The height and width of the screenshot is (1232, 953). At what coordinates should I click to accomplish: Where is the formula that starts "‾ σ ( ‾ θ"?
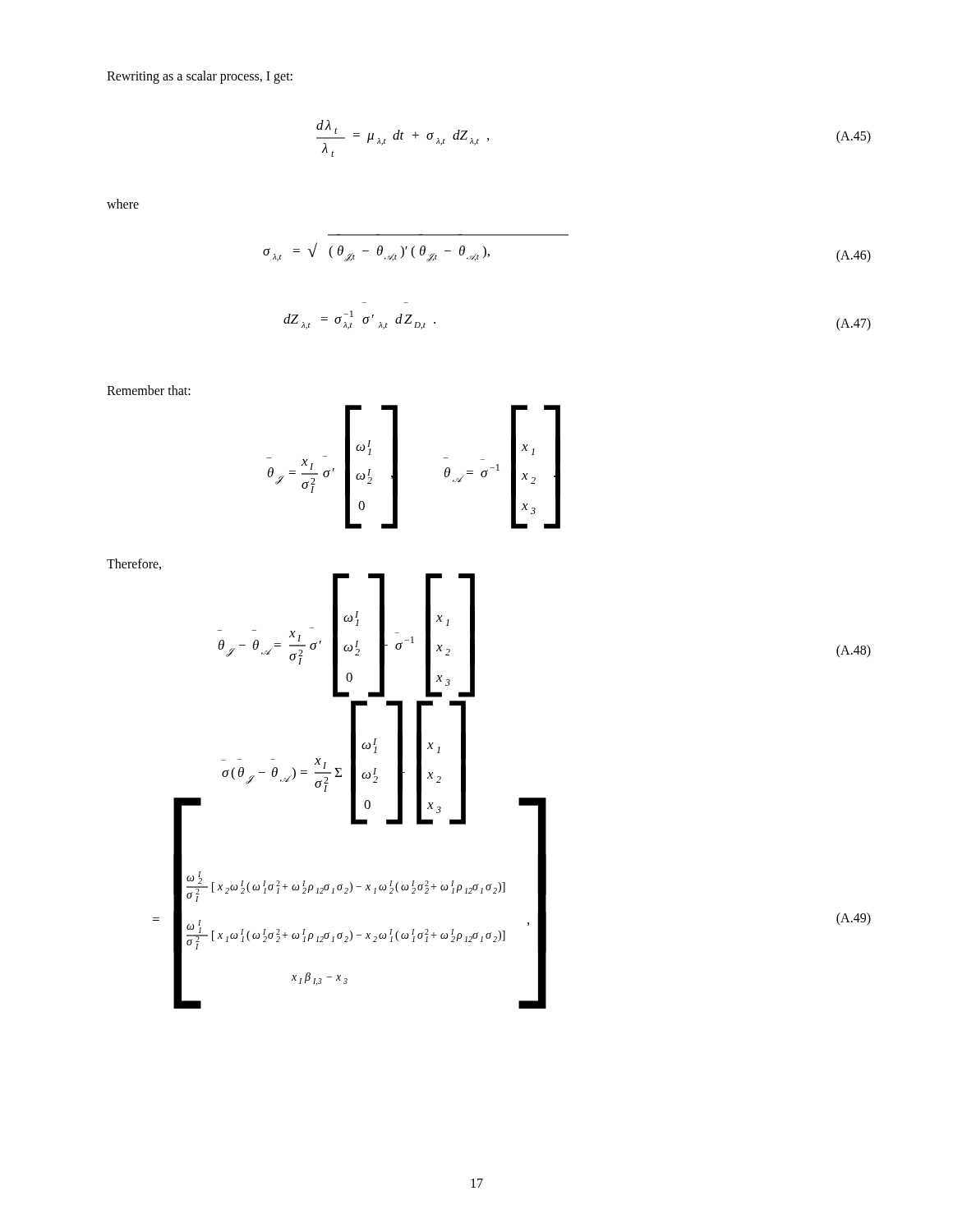tap(489, 778)
